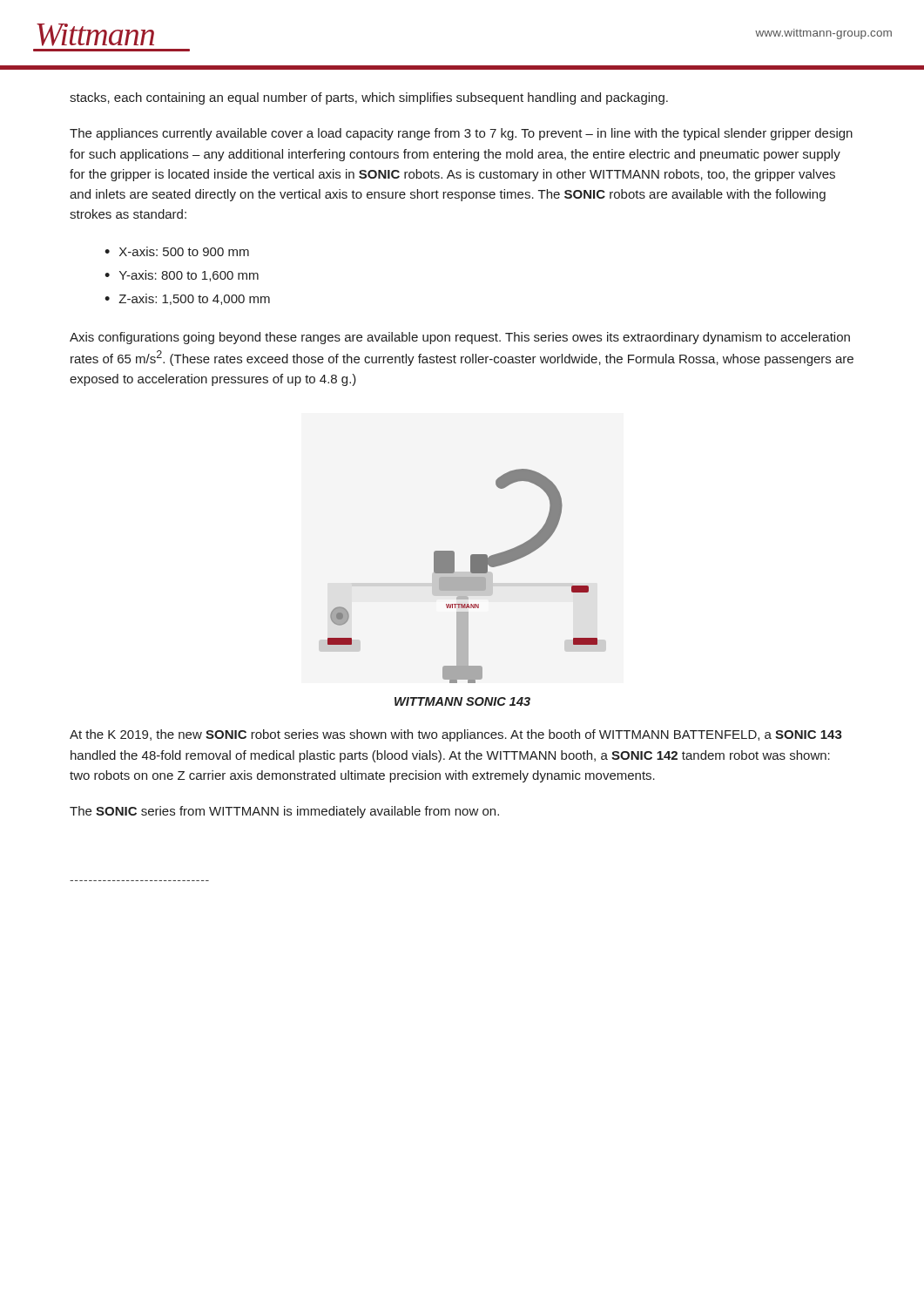
Task: Click on the element starting "• Y-axis: 800 to 1,600 mm"
Action: point(182,275)
